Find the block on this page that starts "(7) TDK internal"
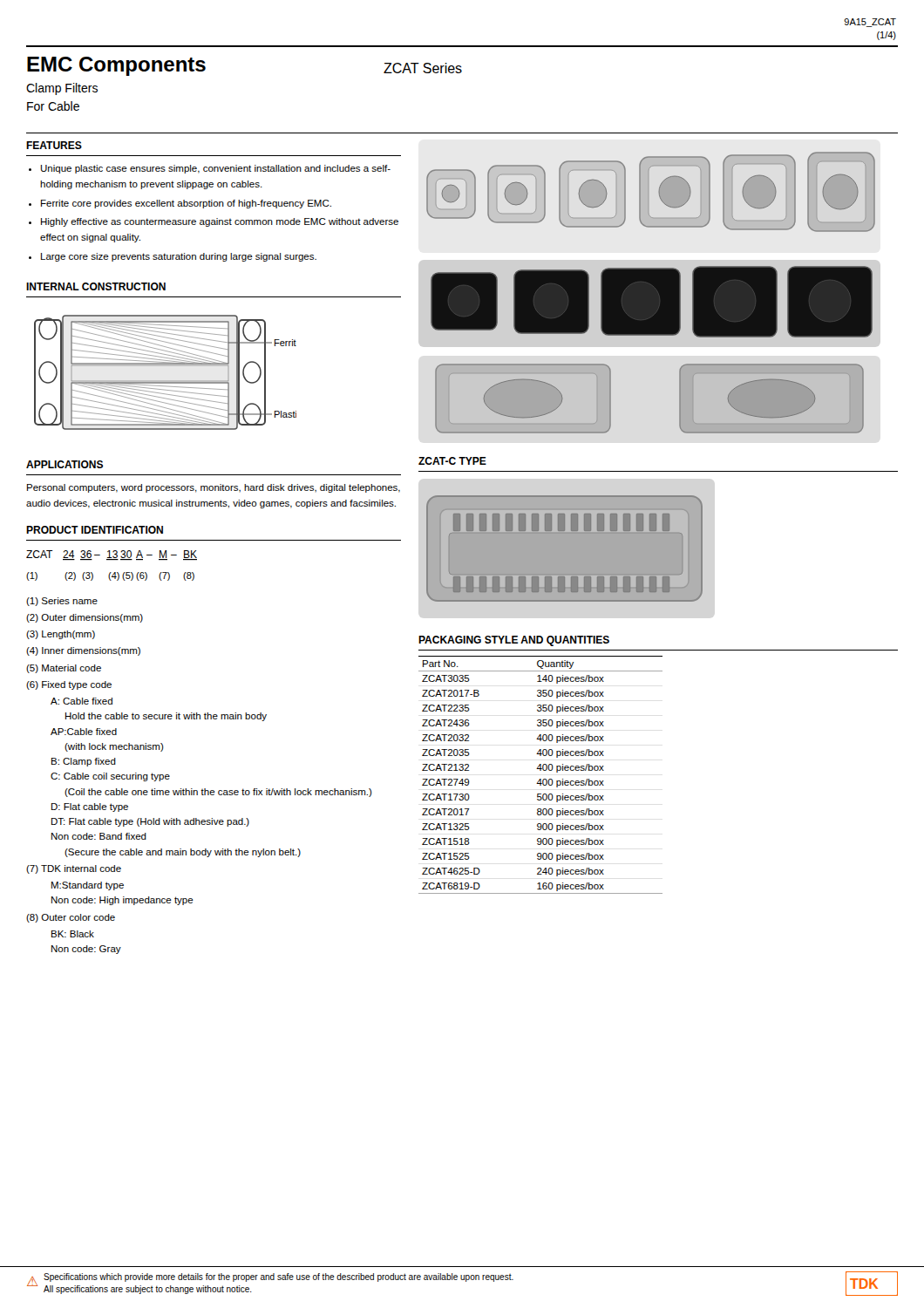This screenshot has width=924, height=1308. click(x=74, y=868)
